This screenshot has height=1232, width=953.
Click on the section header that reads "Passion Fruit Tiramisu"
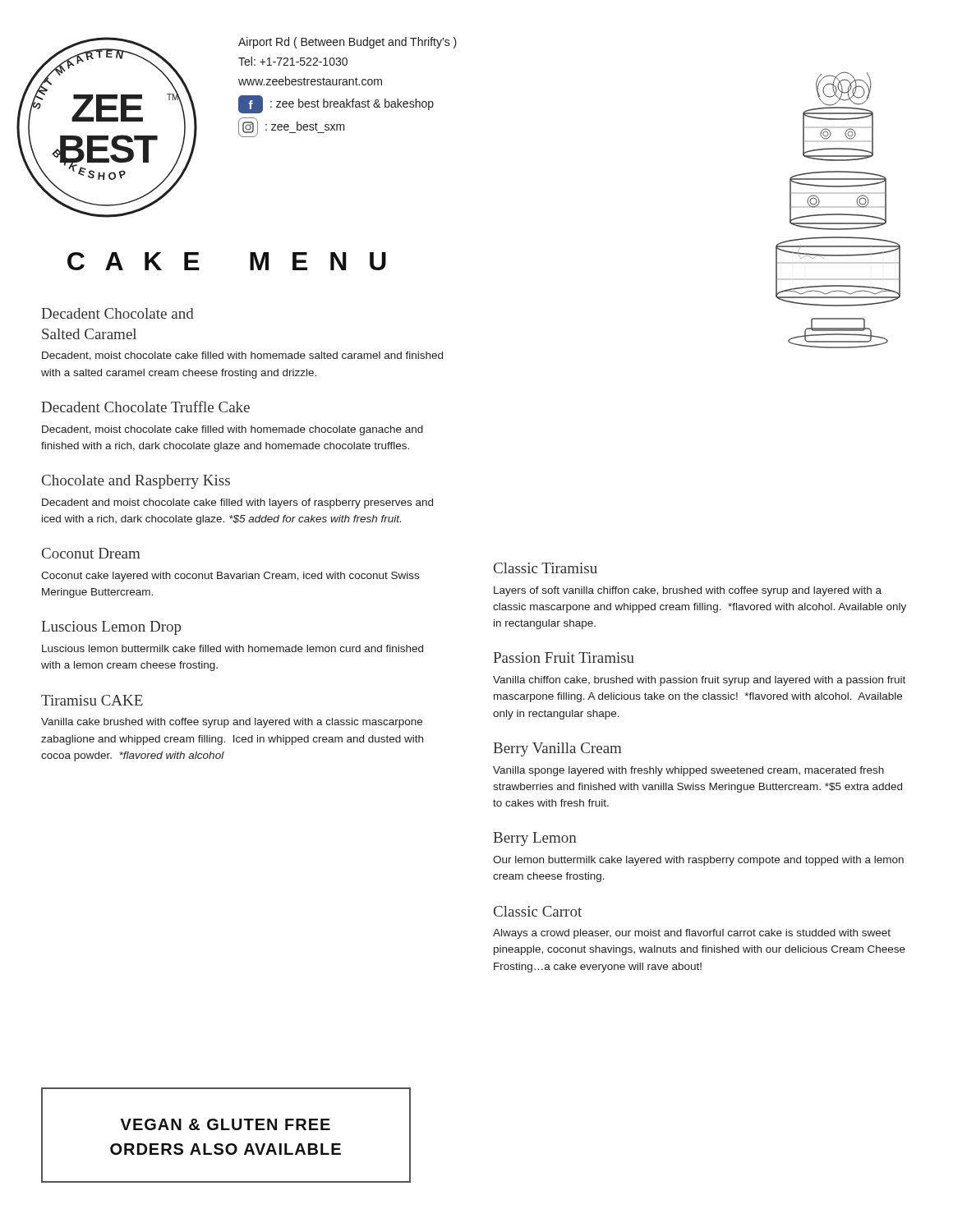[702, 685]
